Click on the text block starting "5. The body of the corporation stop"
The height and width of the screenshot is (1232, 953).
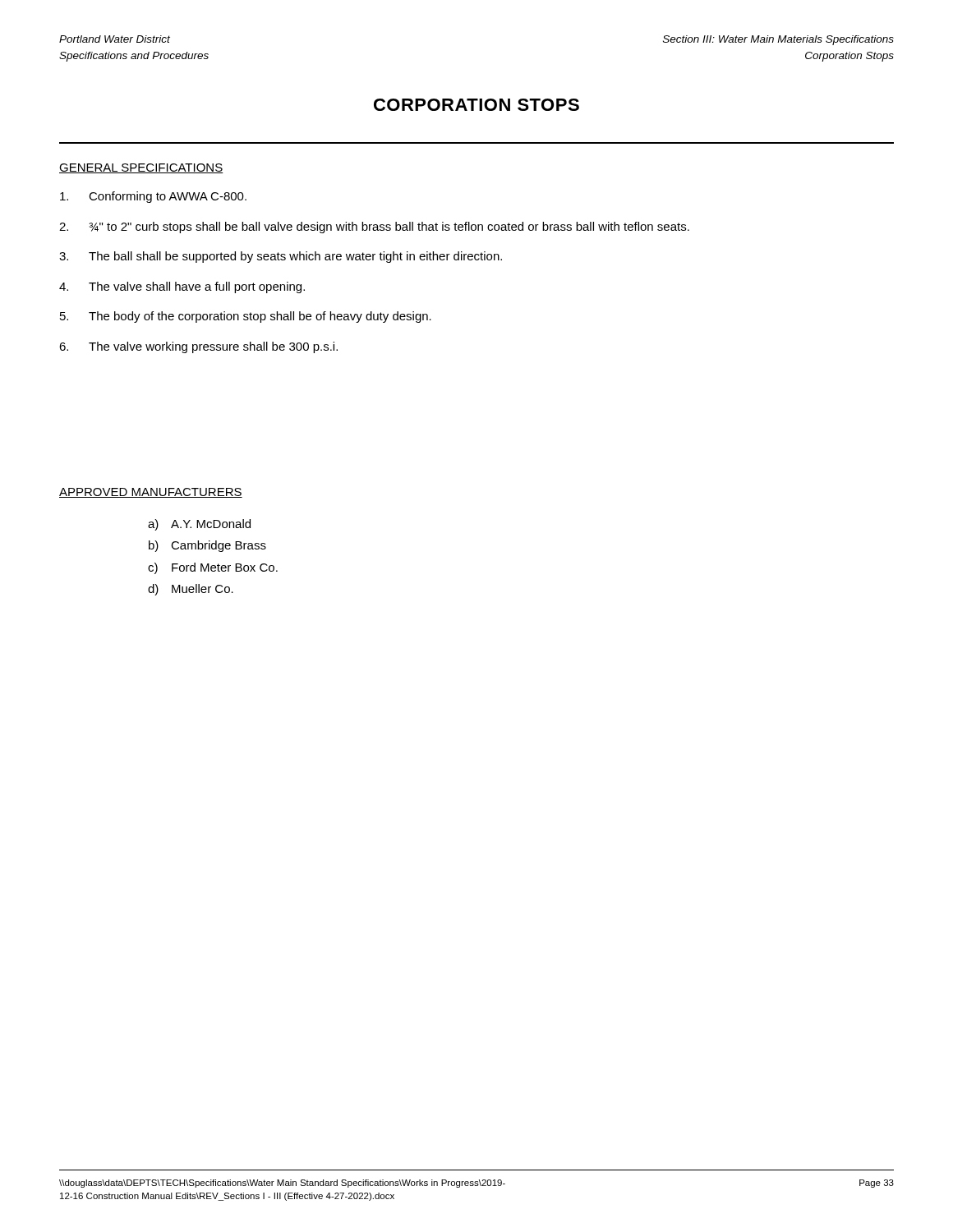tap(246, 317)
